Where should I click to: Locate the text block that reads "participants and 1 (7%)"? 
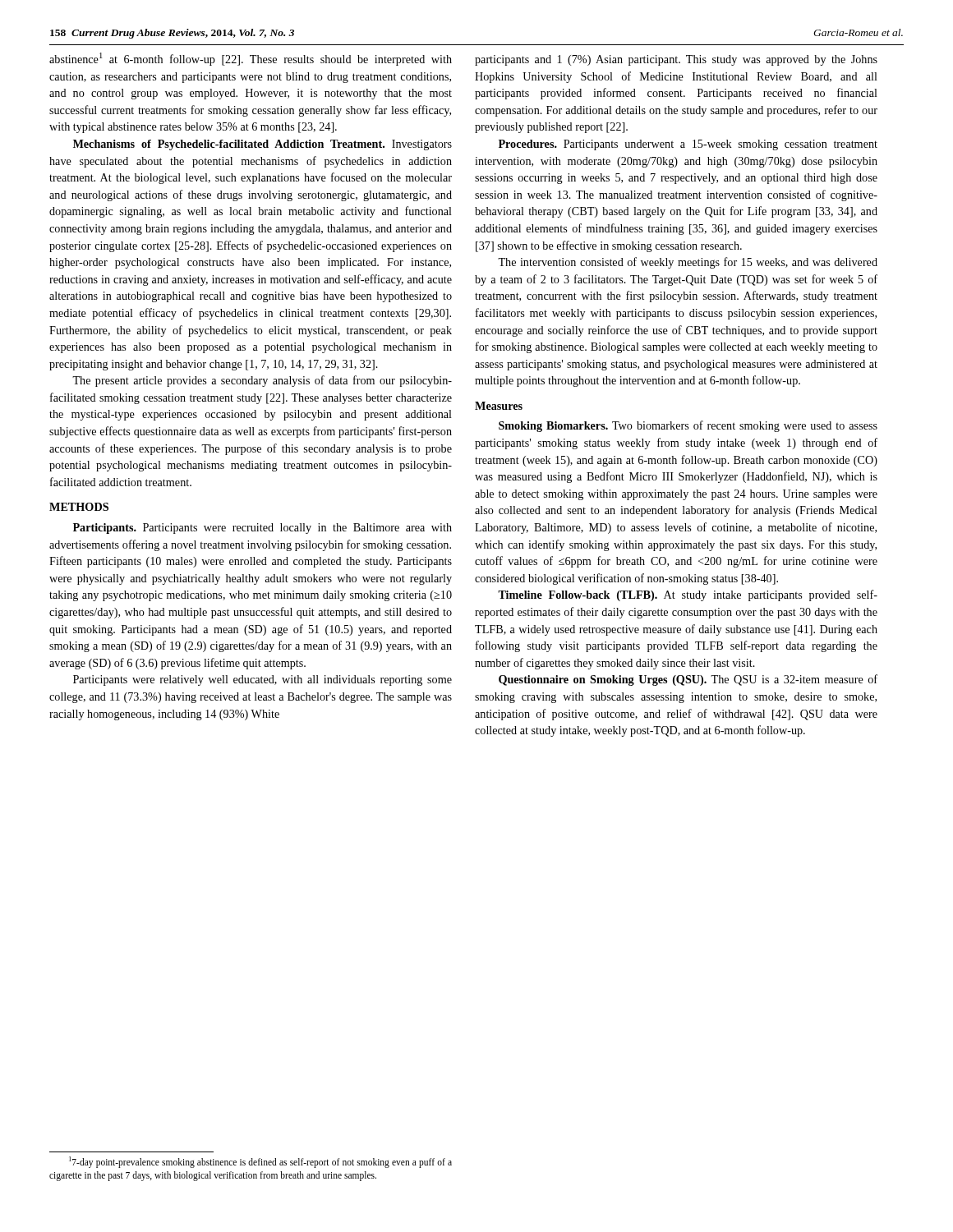click(676, 93)
